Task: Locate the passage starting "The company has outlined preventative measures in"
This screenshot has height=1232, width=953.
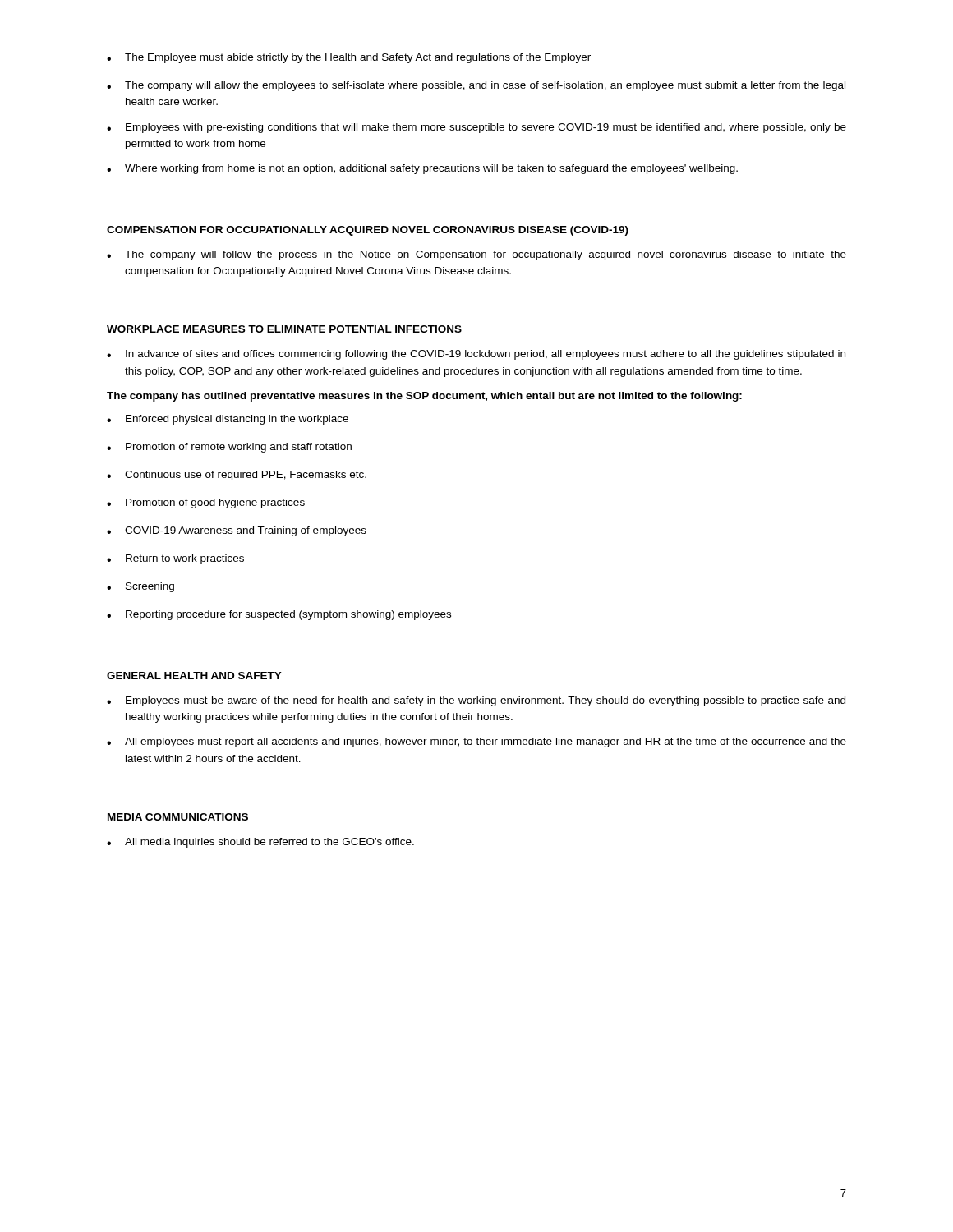Action: point(425,395)
